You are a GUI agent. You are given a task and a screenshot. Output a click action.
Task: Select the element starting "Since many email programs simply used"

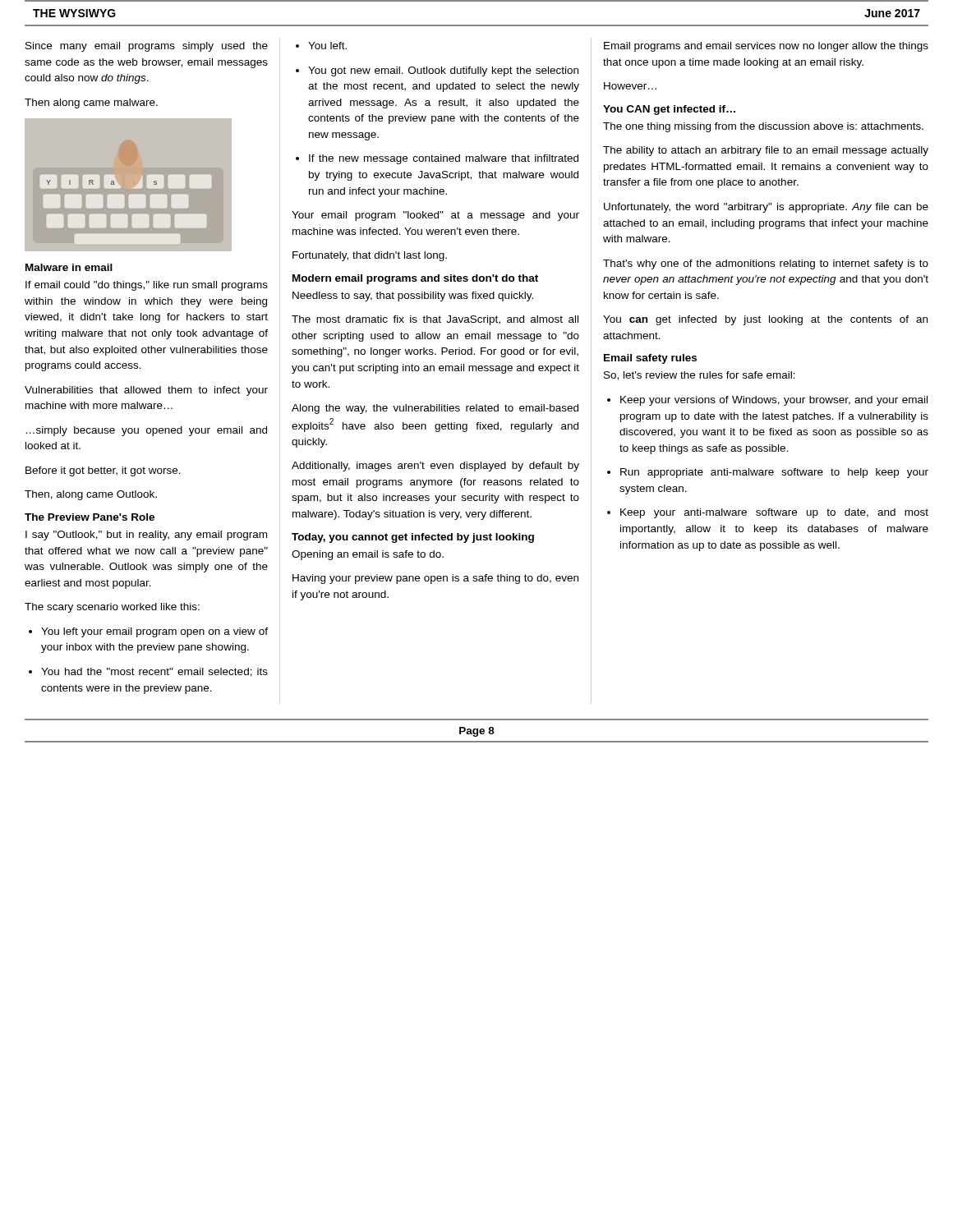pyautogui.click(x=146, y=62)
